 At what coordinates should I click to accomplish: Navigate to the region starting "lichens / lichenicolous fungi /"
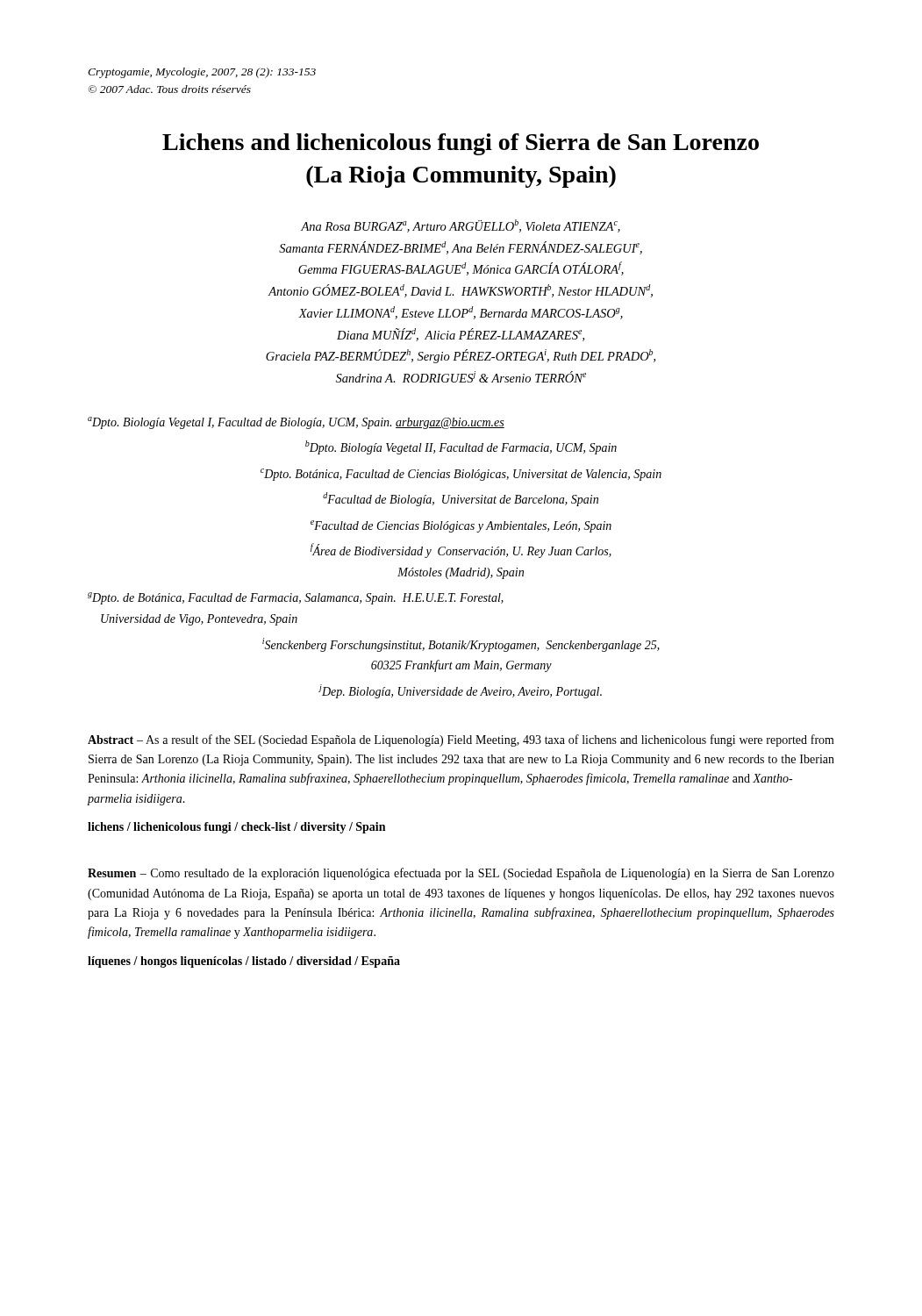tap(237, 827)
